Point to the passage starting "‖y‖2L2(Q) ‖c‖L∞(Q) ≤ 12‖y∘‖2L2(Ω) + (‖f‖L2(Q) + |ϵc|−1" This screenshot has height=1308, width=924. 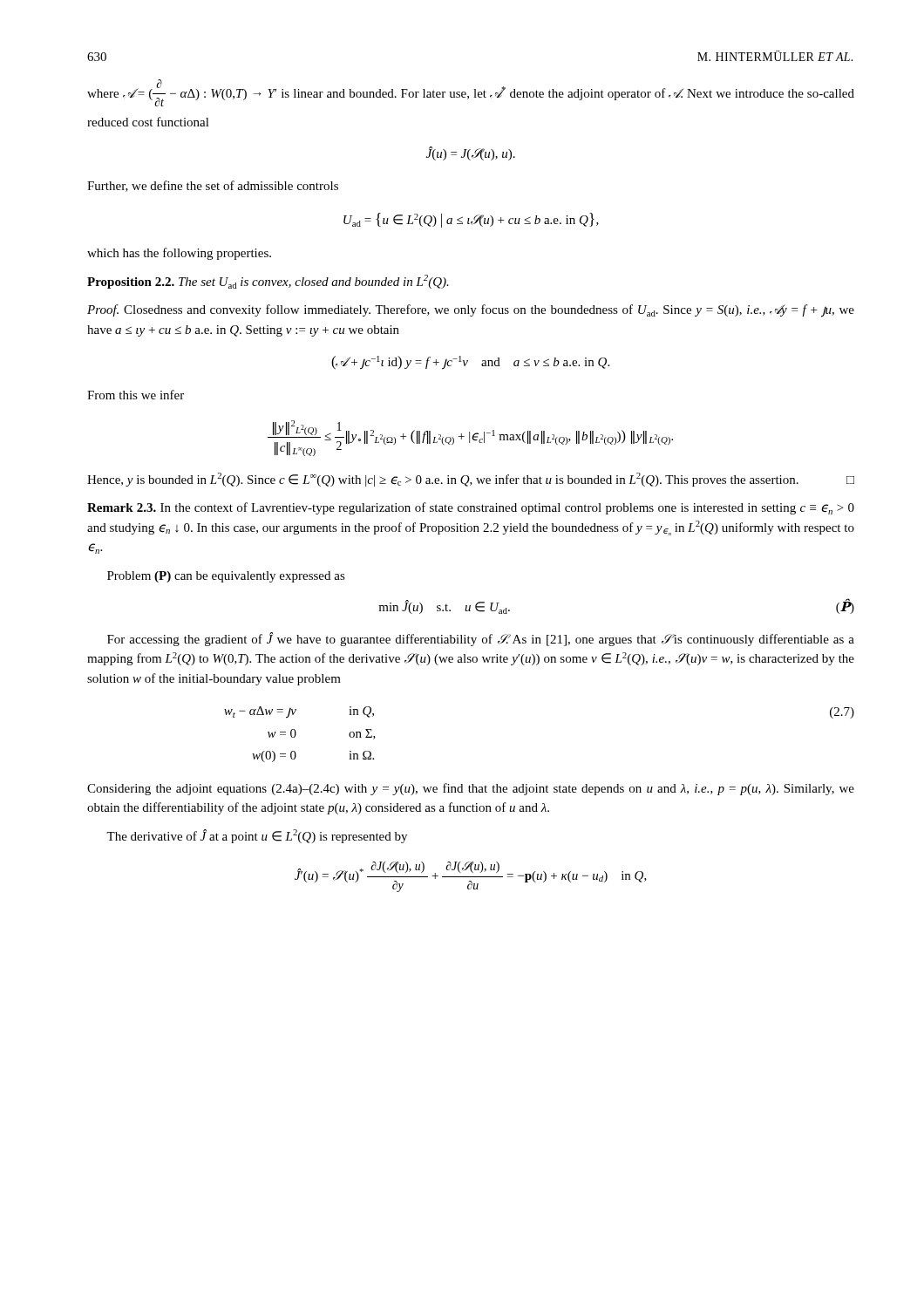point(471,437)
